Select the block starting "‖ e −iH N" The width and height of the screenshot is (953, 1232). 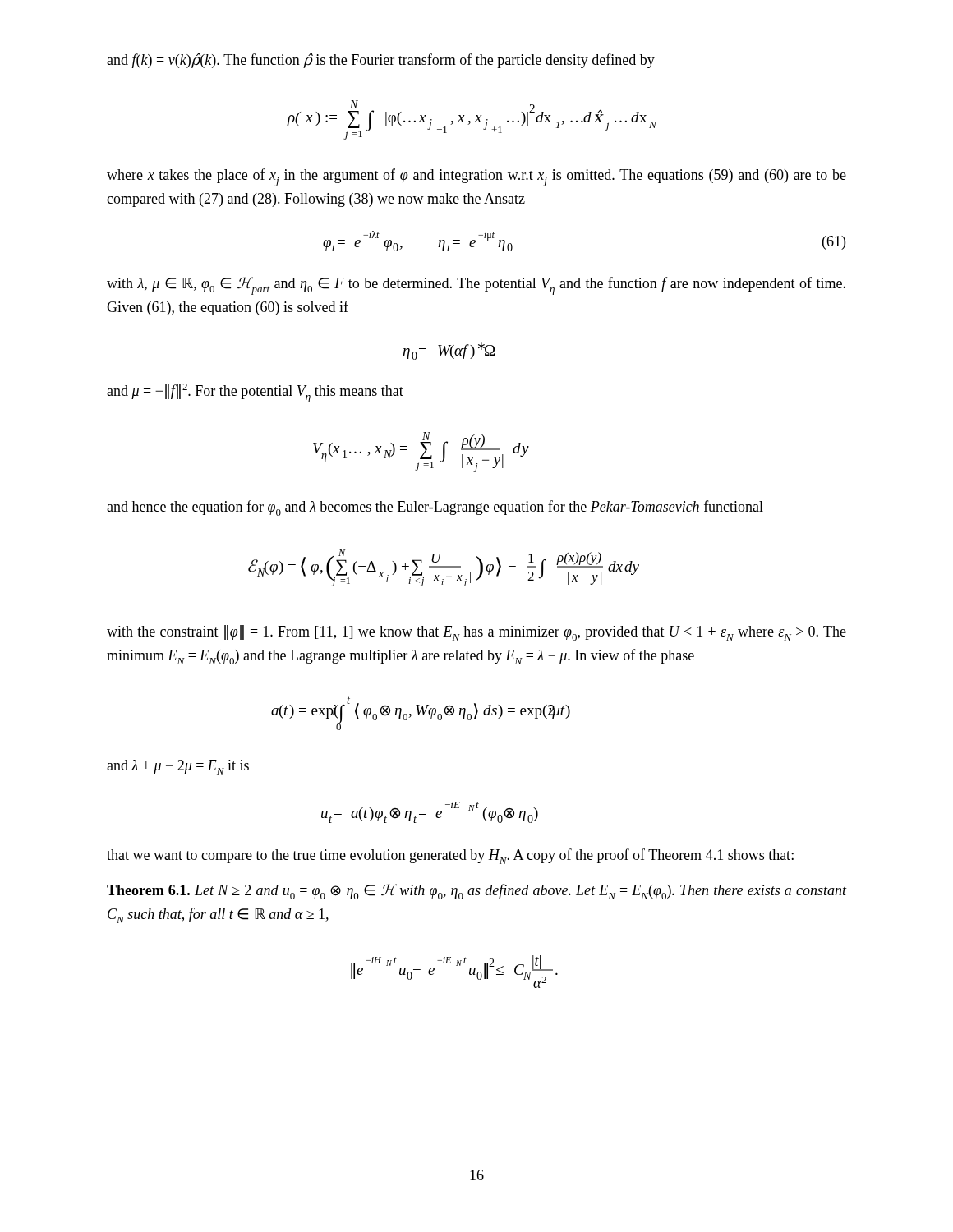476,971
